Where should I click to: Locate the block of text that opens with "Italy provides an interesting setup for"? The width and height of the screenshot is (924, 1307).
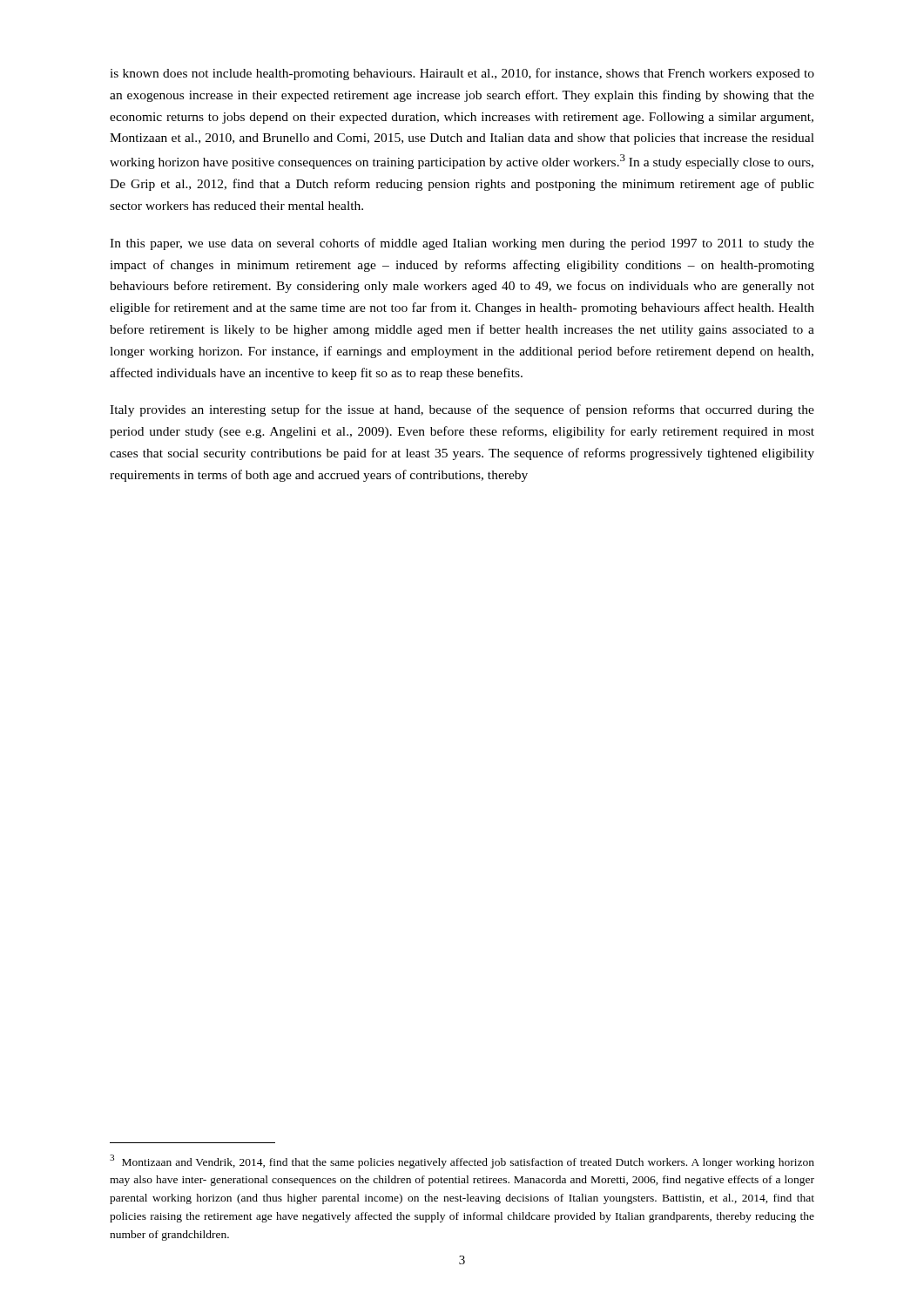point(462,442)
